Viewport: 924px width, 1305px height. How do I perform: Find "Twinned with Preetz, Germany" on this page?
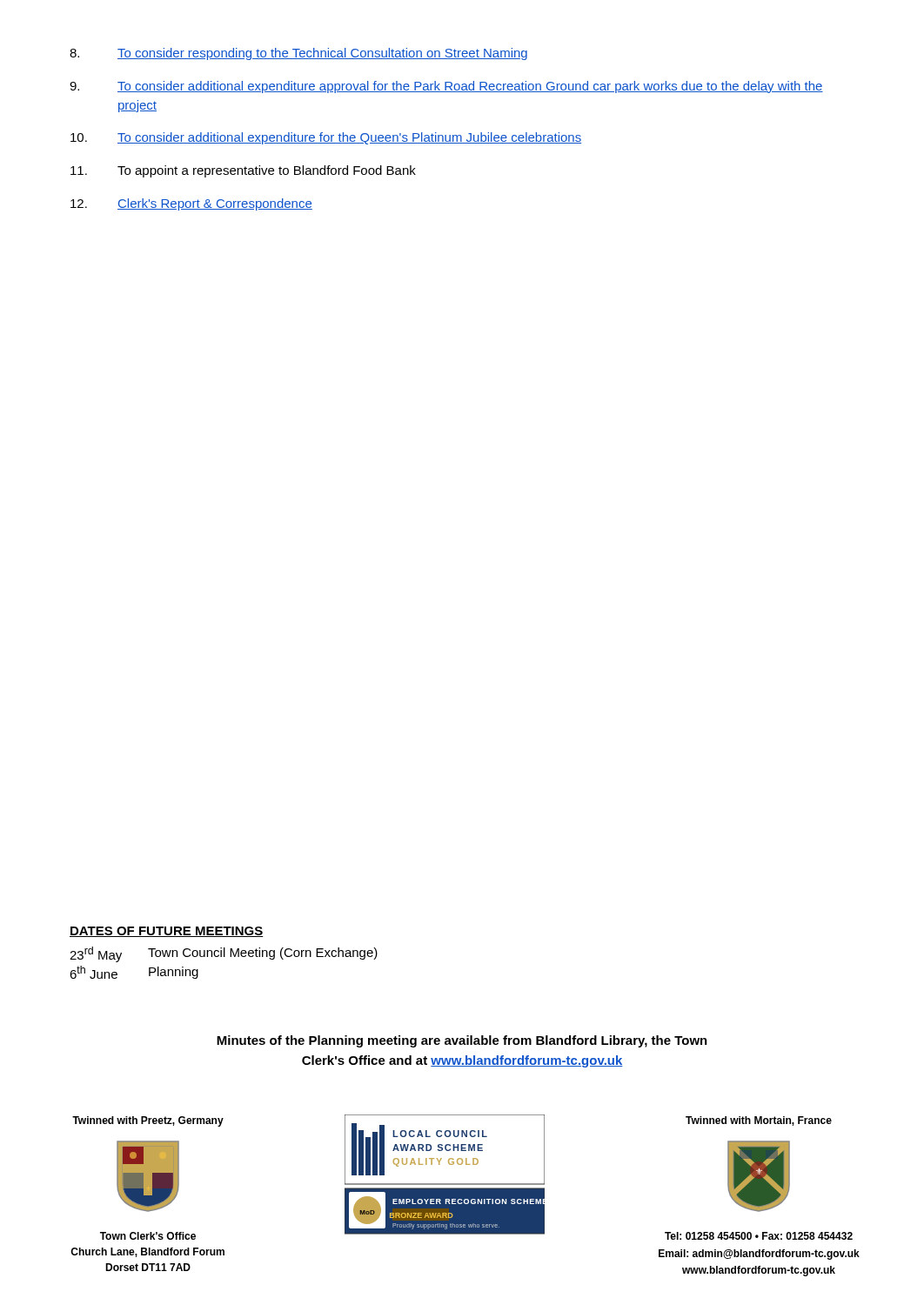tap(148, 1121)
